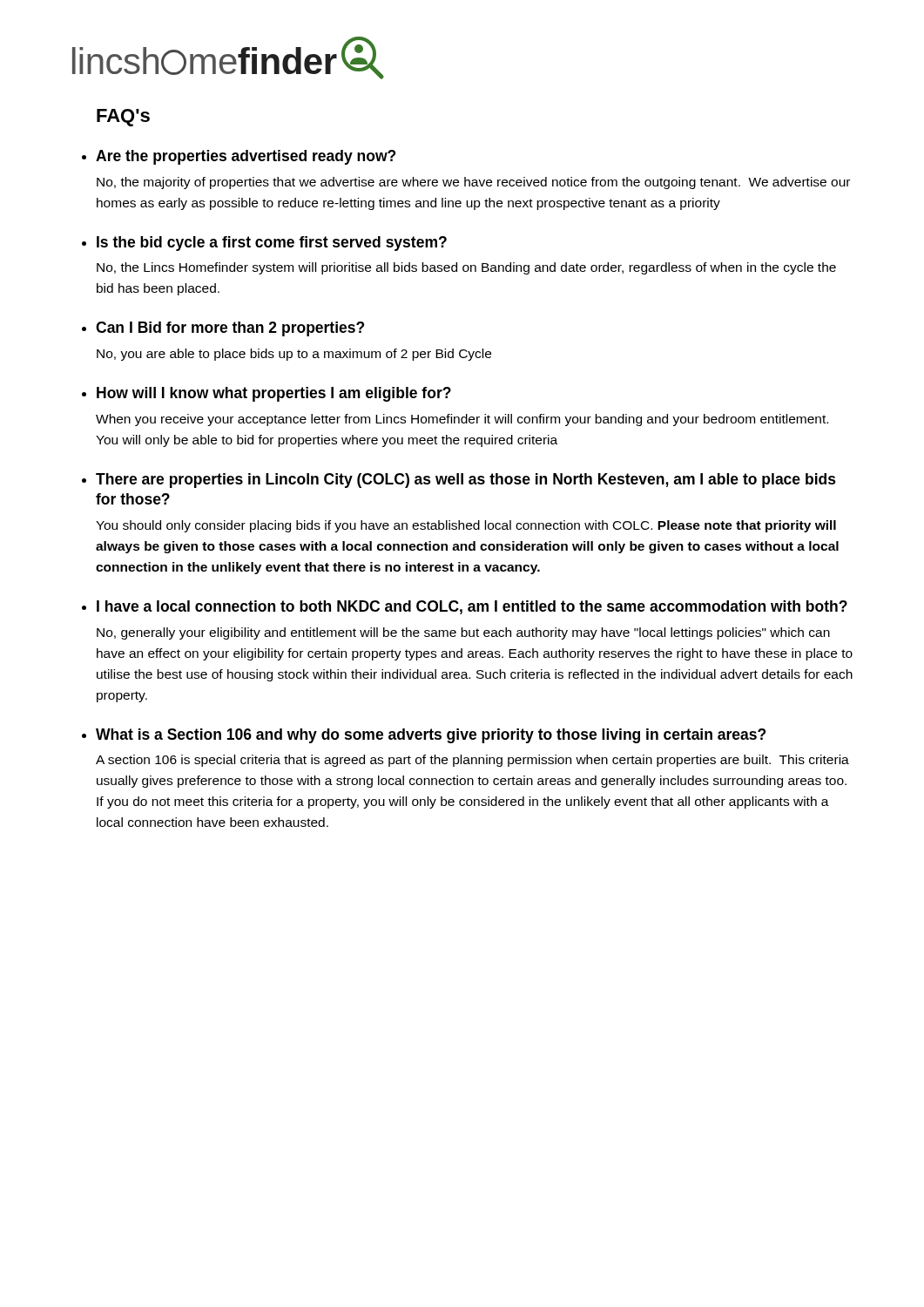Click on the list item containing "Is the bid cycle a"

click(x=475, y=266)
